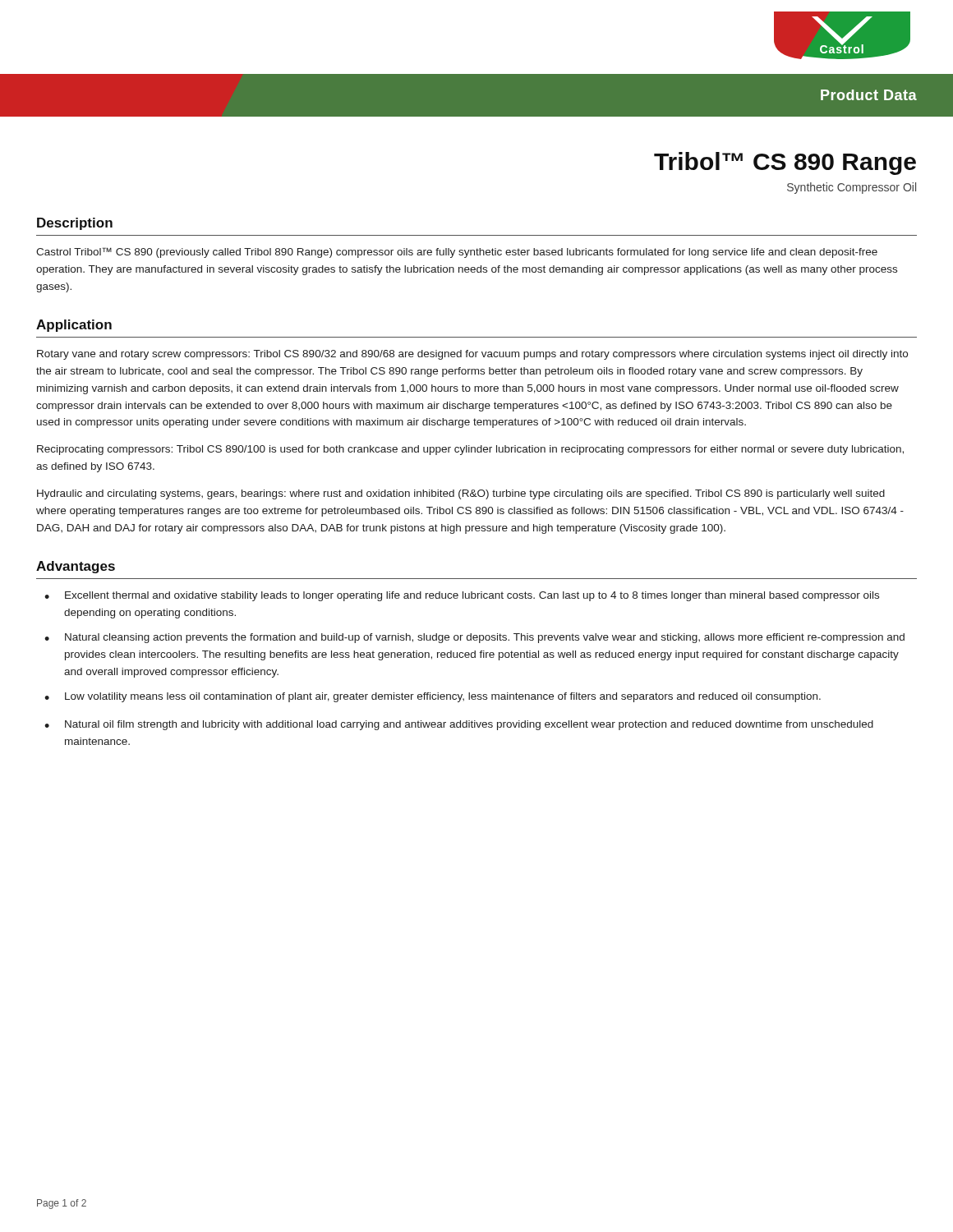Where does it say "Synthetic Compressor Oil"?
Image resolution: width=953 pixels, height=1232 pixels.
(x=852, y=187)
